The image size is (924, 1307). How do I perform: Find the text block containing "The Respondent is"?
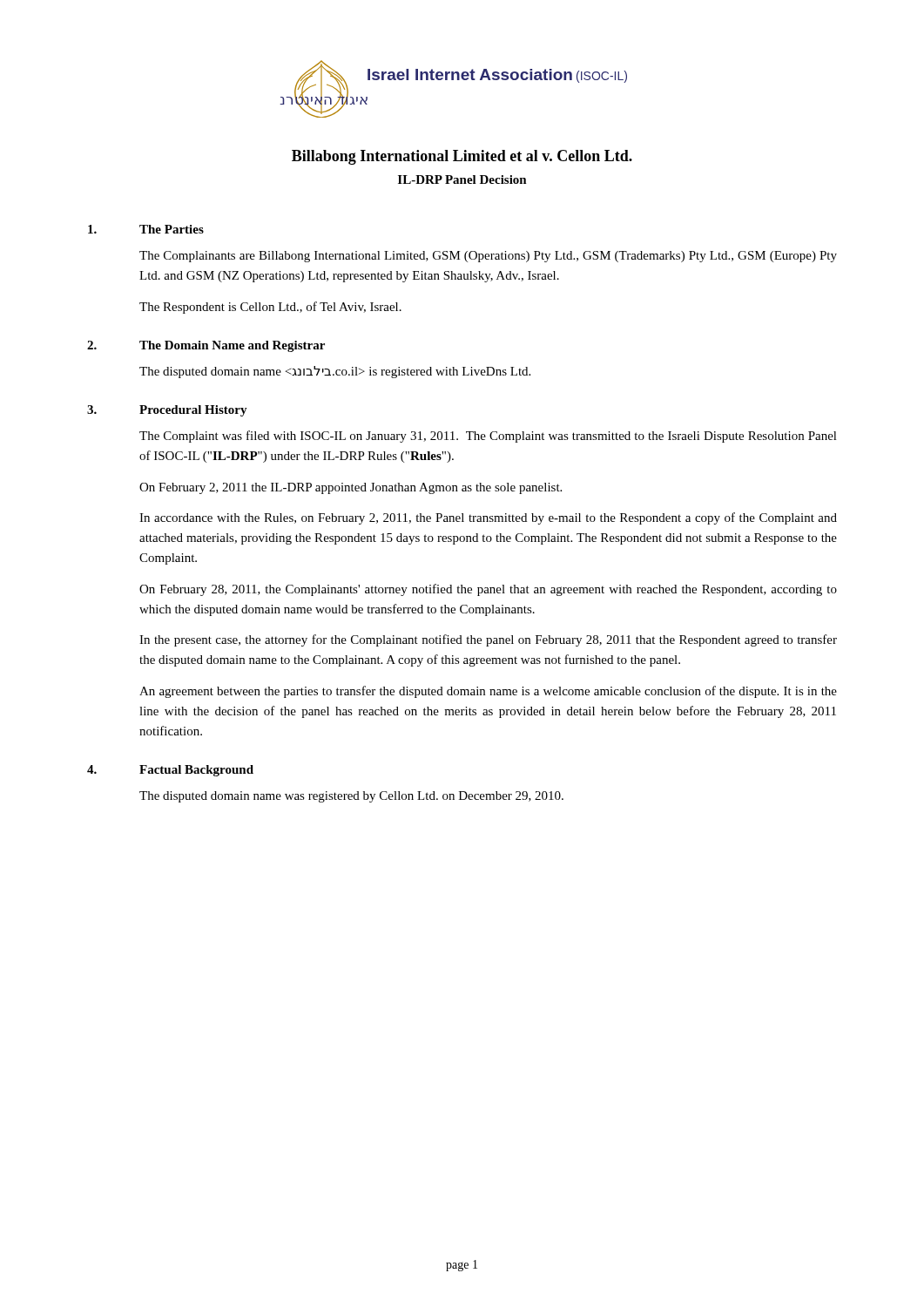(271, 306)
